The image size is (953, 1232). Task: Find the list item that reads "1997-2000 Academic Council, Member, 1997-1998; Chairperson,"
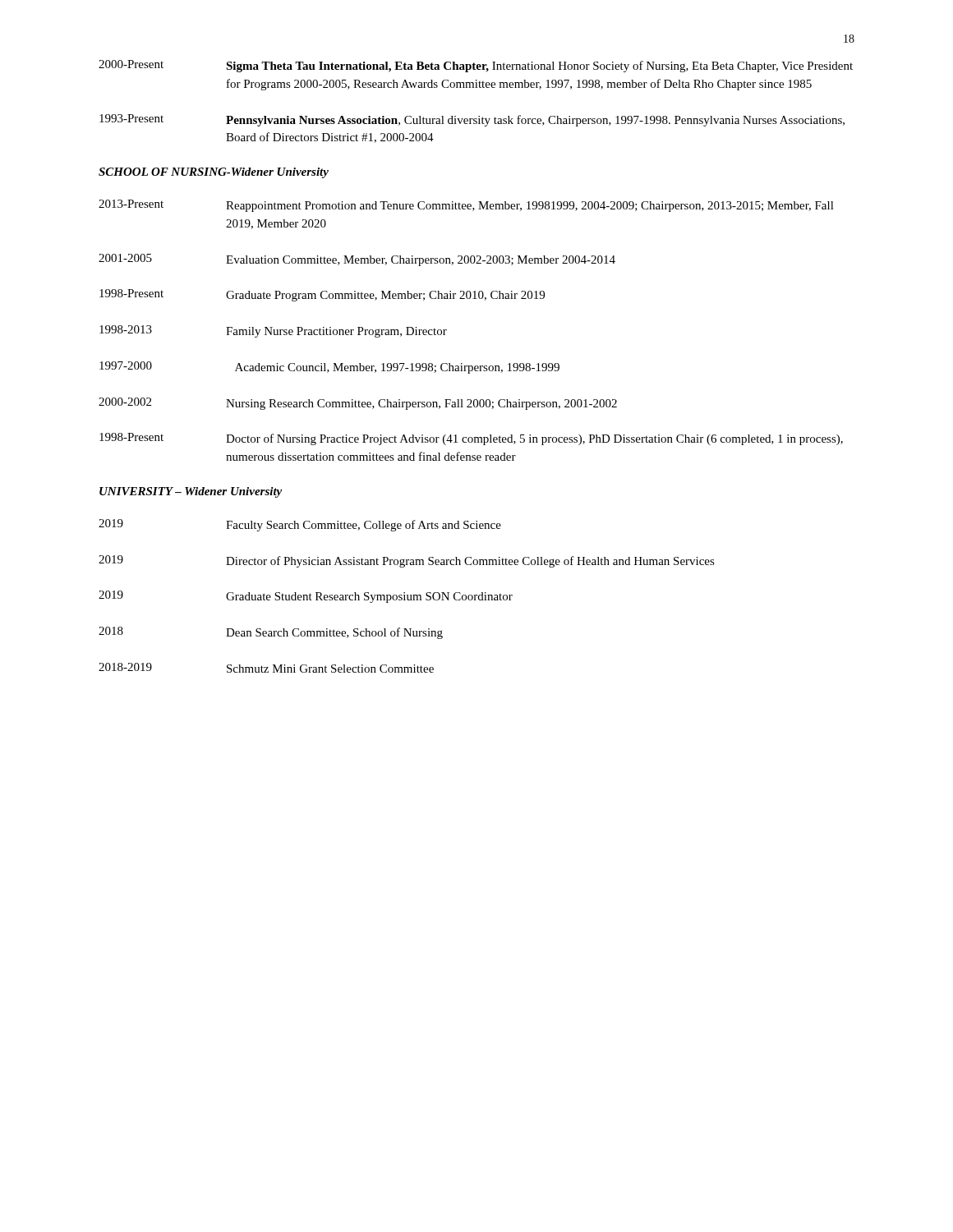coord(476,368)
